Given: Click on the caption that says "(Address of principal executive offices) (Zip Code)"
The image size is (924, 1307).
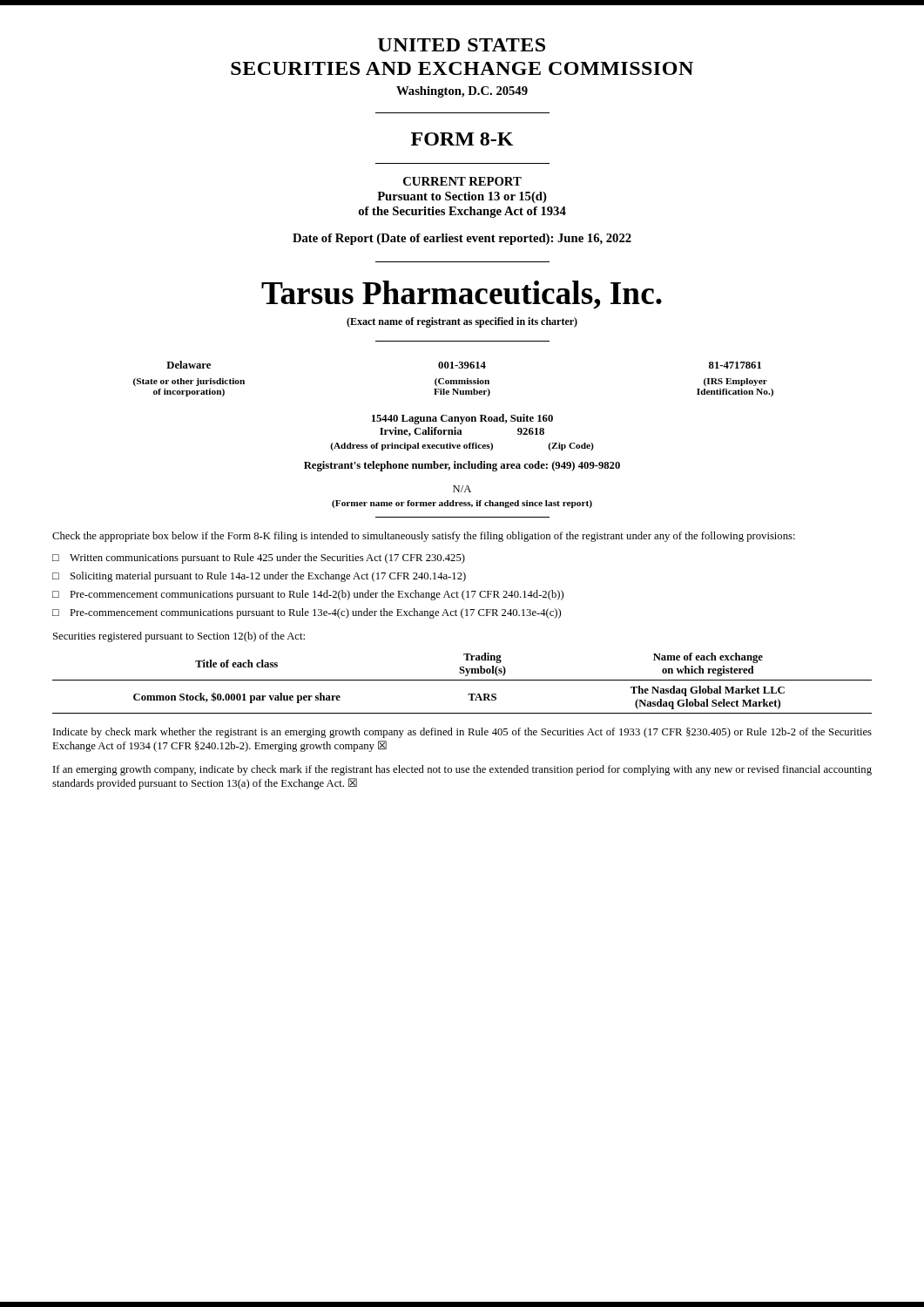Looking at the screenshot, I should coord(462,445).
